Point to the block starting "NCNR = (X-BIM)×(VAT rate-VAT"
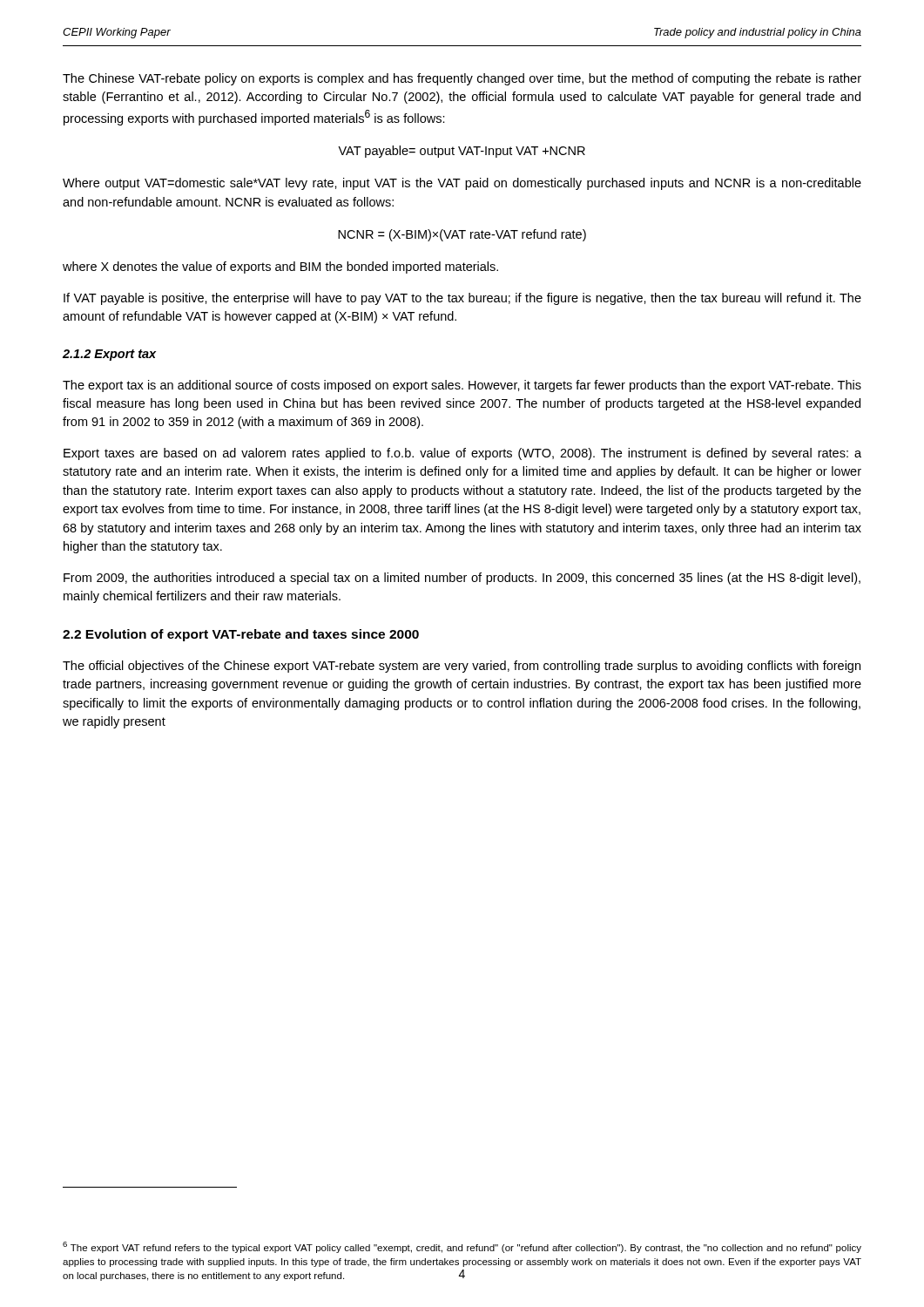The width and height of the screenshot is (924, 1307). pyautogui.click(x=462, y=234)
